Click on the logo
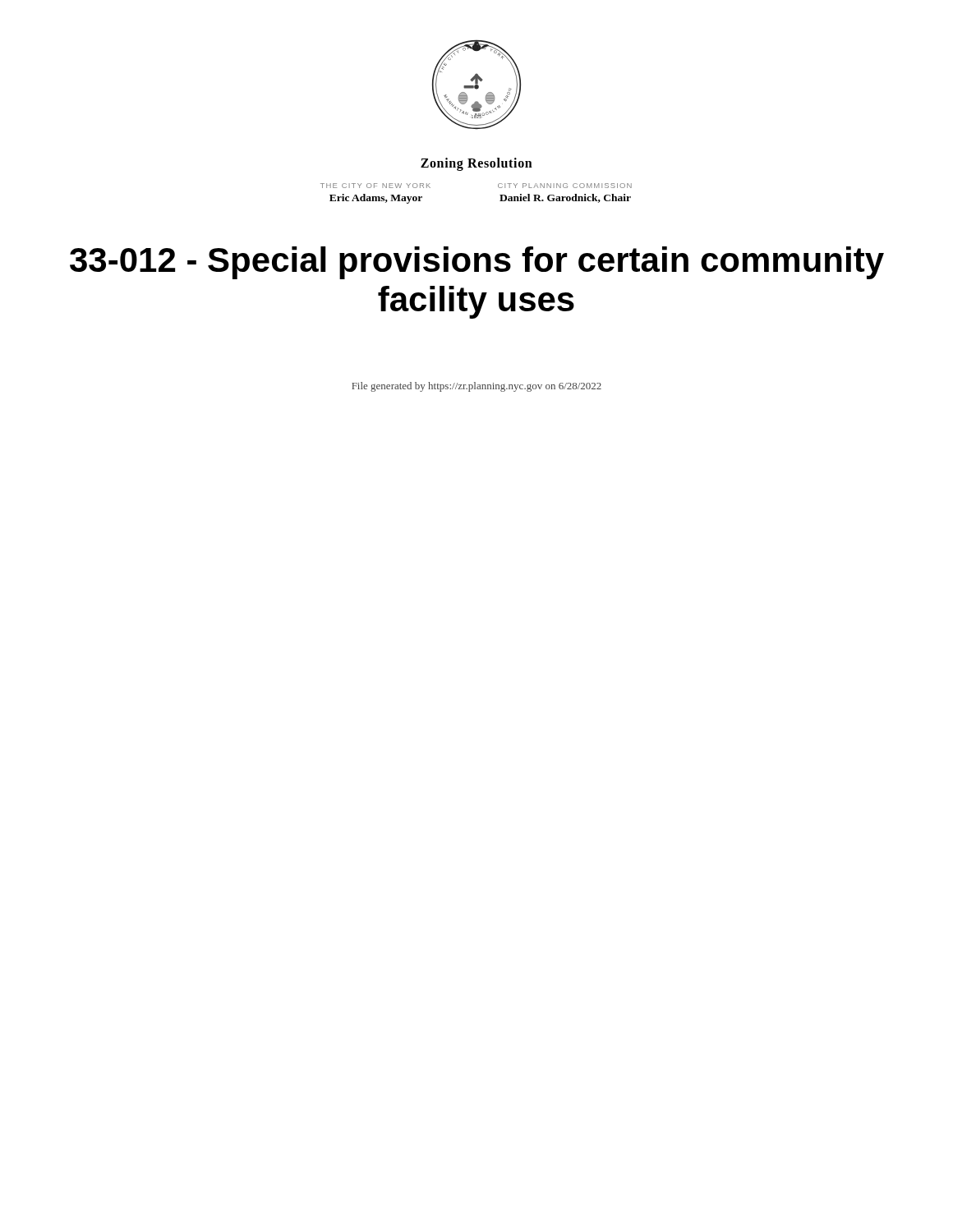953x1232 pixels. click(476, 92)
